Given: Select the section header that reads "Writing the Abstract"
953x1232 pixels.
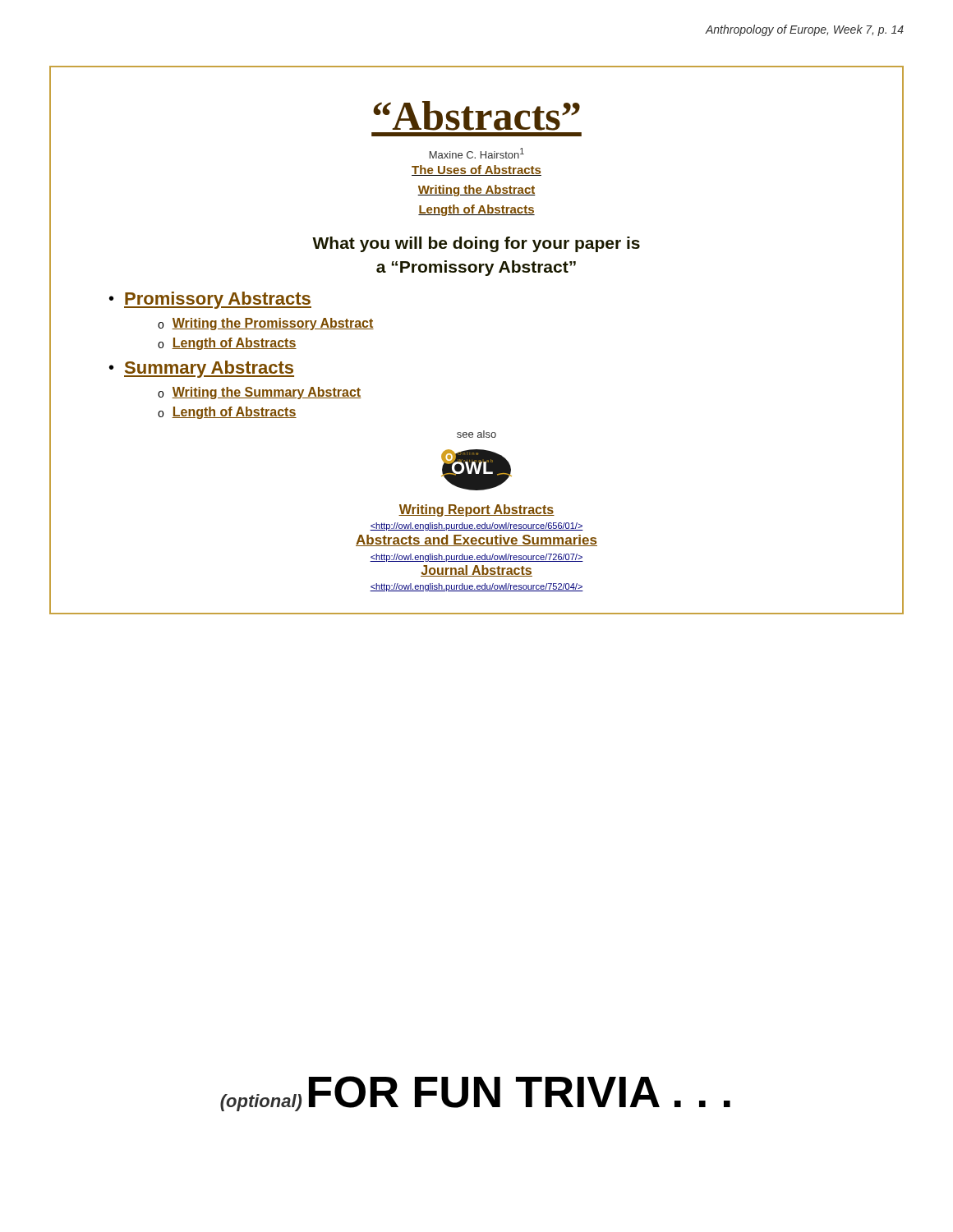Looking at the screenshot, I should [x=476, y=190].
